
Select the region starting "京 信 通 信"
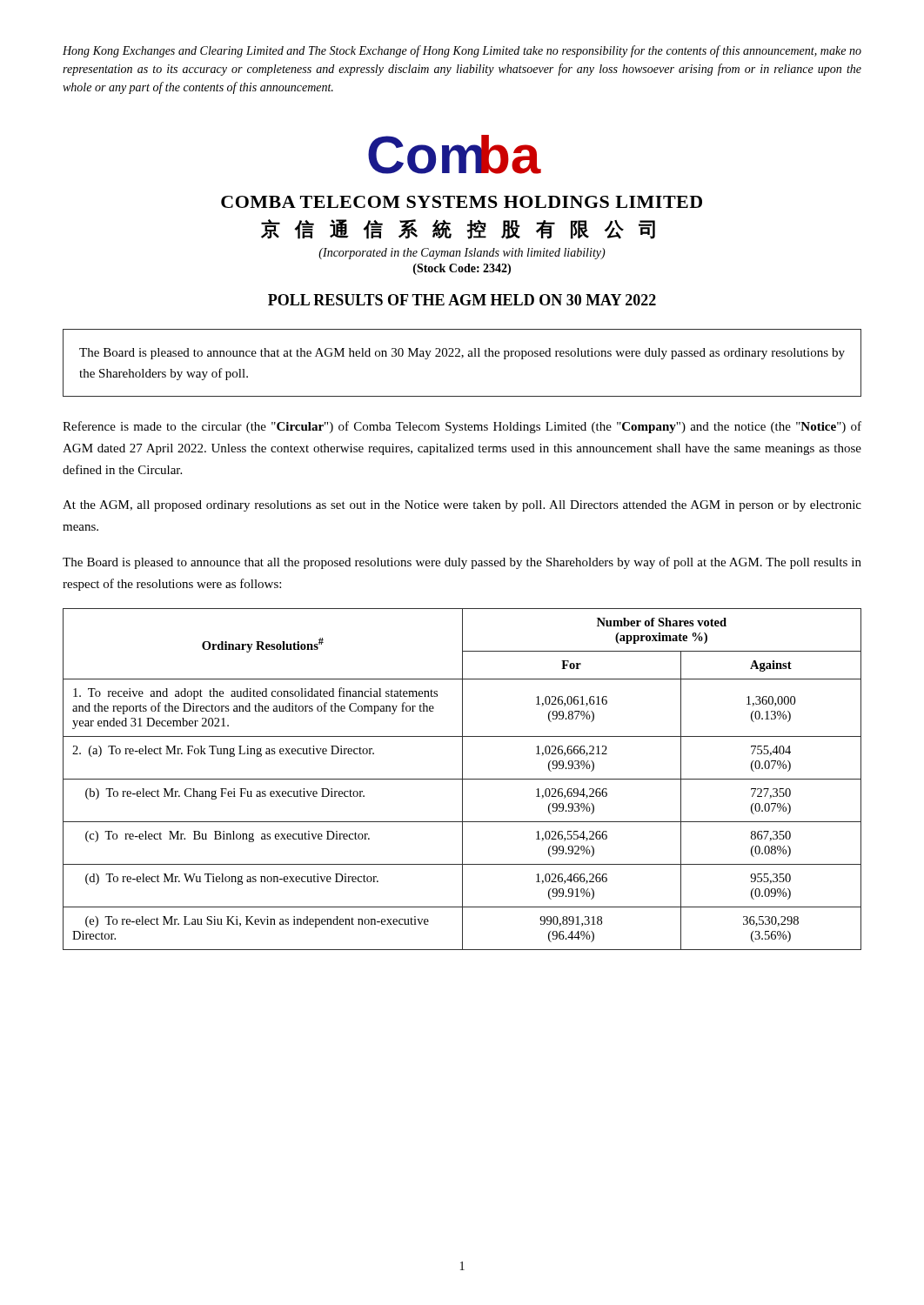pyautogui.click(x=462, y=229)
